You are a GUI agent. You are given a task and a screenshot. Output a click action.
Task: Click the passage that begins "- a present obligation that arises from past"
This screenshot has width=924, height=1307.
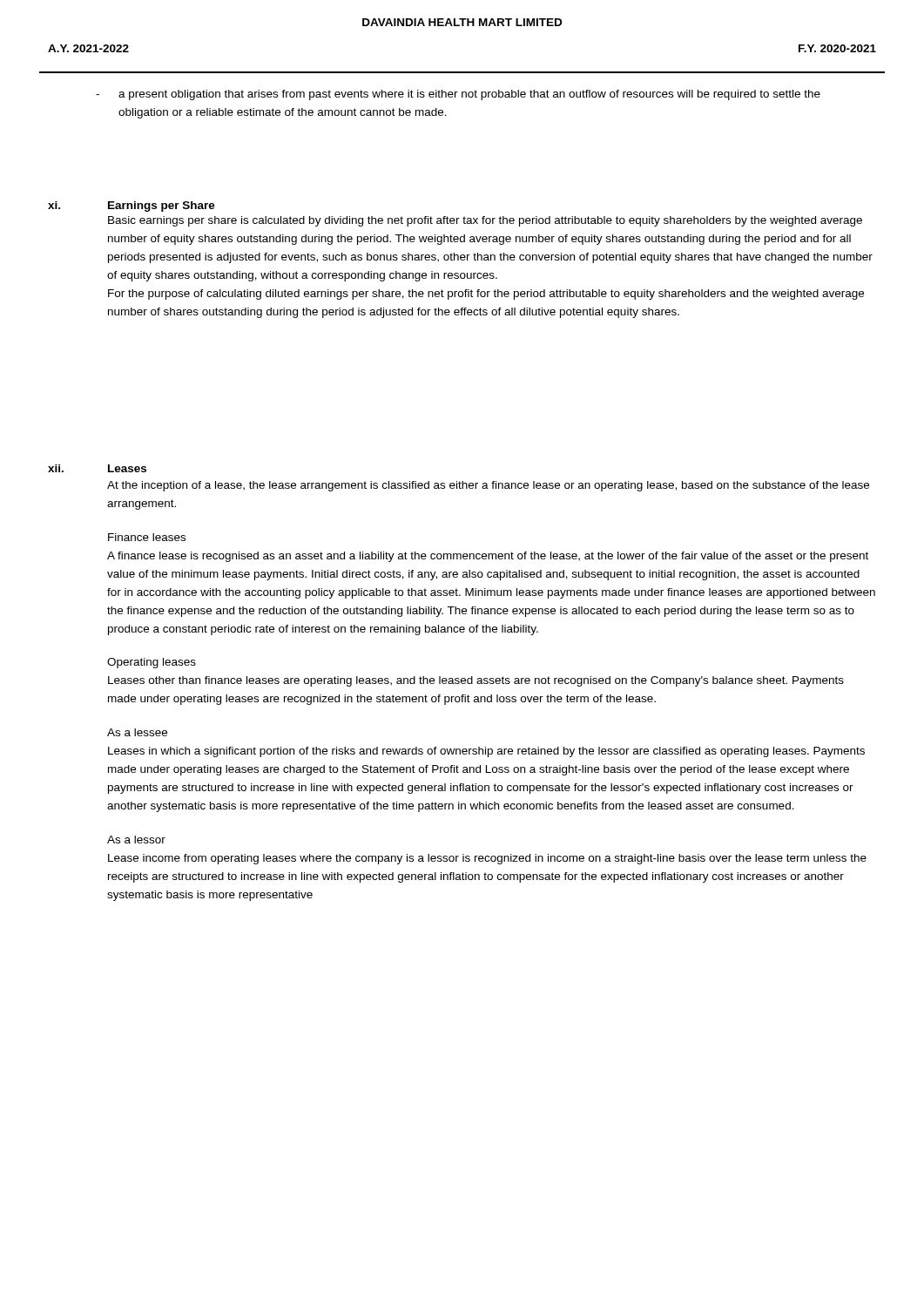click(475, 104)
